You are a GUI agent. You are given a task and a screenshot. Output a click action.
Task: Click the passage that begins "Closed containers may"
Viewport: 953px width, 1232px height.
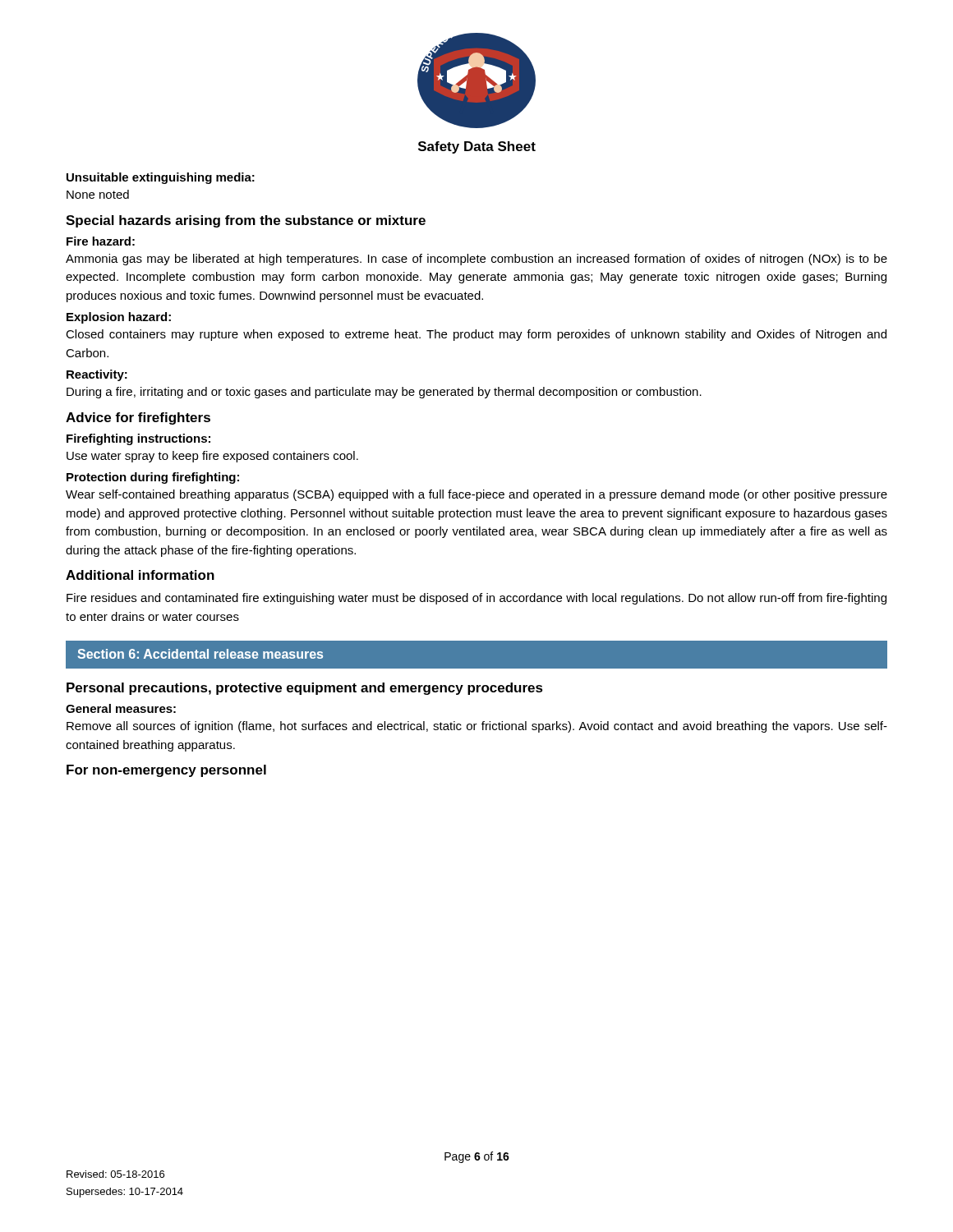point(476,343)
